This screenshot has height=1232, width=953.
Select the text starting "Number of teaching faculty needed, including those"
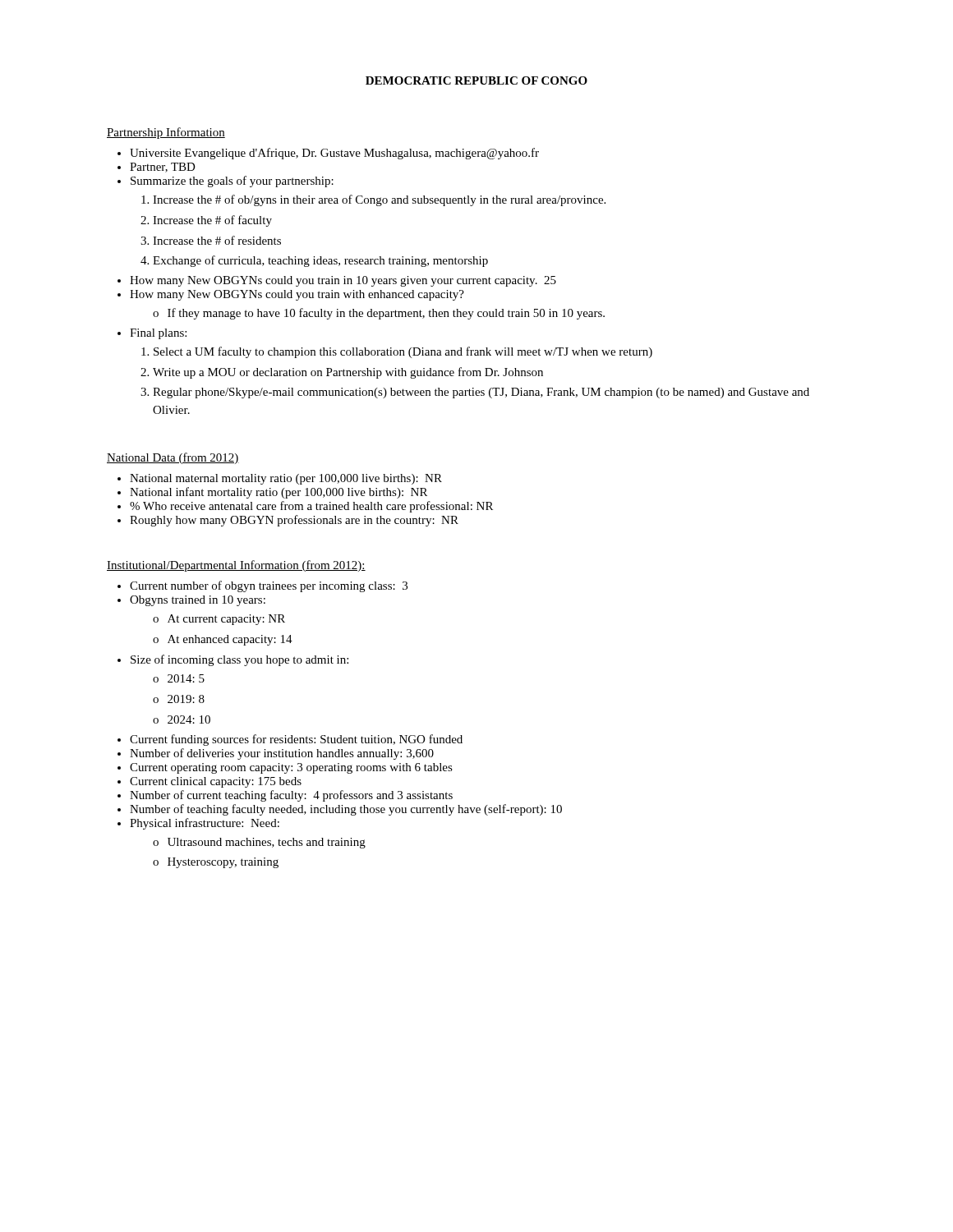click(488, 809)
